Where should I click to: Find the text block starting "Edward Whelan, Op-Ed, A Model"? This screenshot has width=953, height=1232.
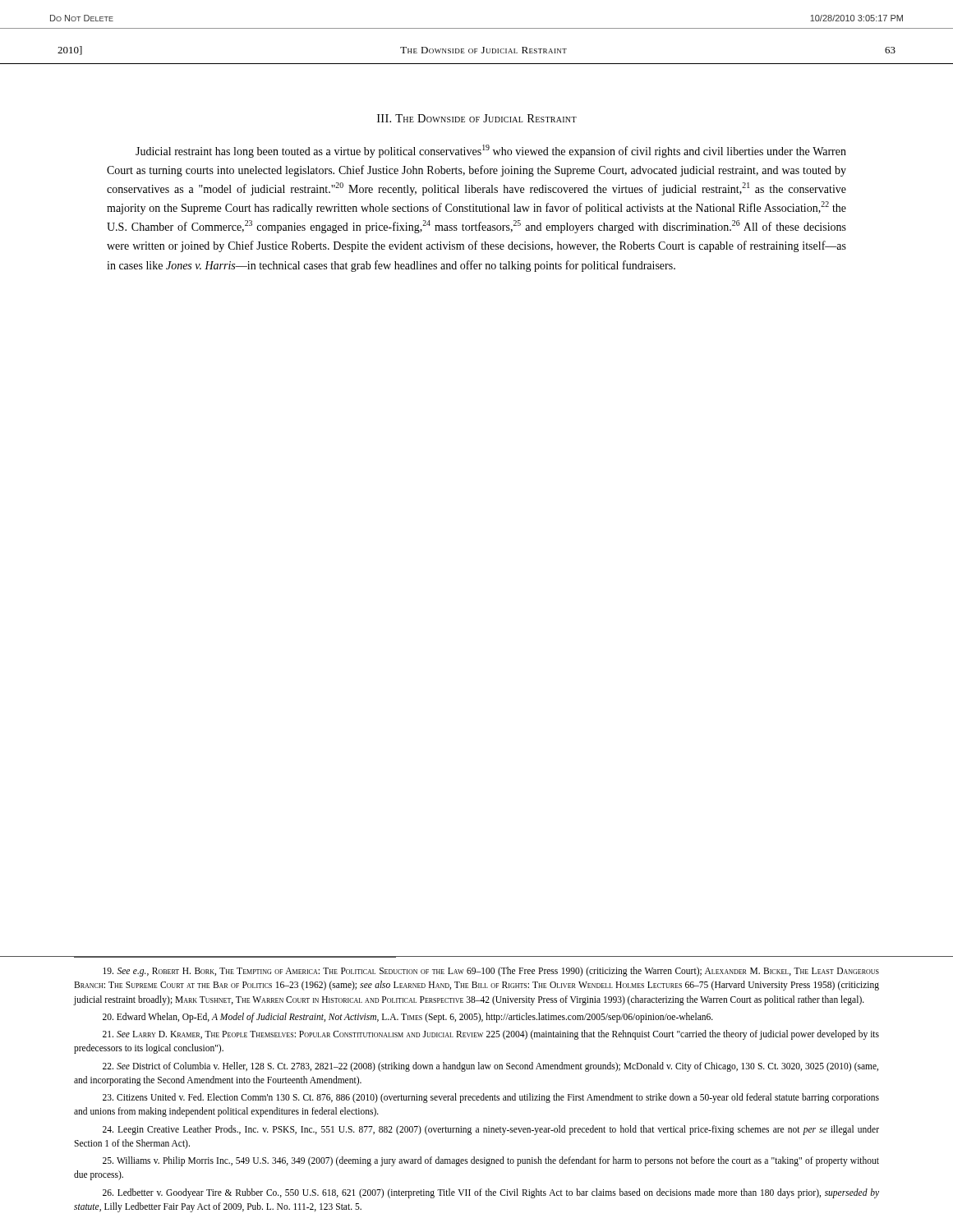(x=408, y=1017)
